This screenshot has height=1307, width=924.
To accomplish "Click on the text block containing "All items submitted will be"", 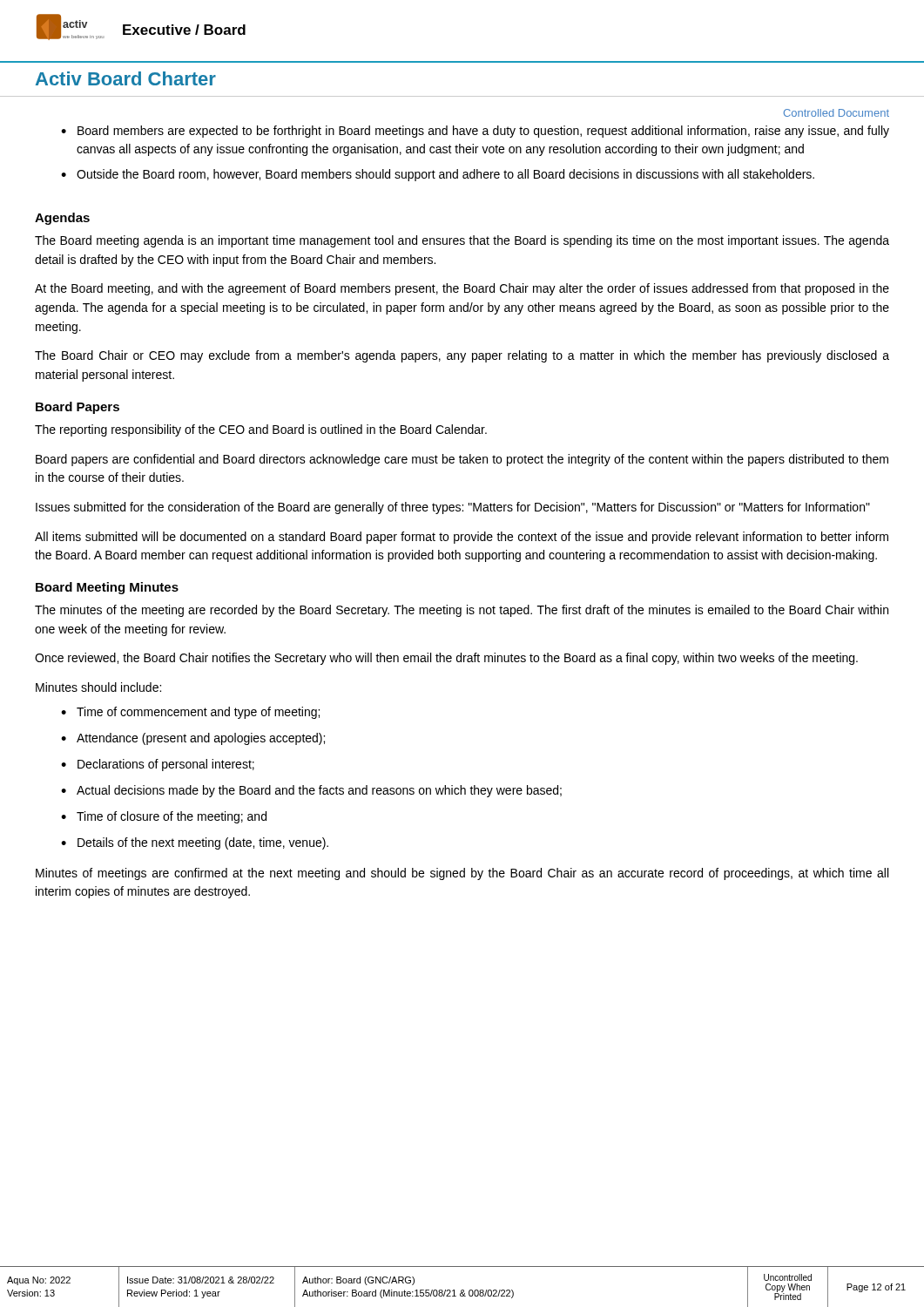I will (462, 546).
